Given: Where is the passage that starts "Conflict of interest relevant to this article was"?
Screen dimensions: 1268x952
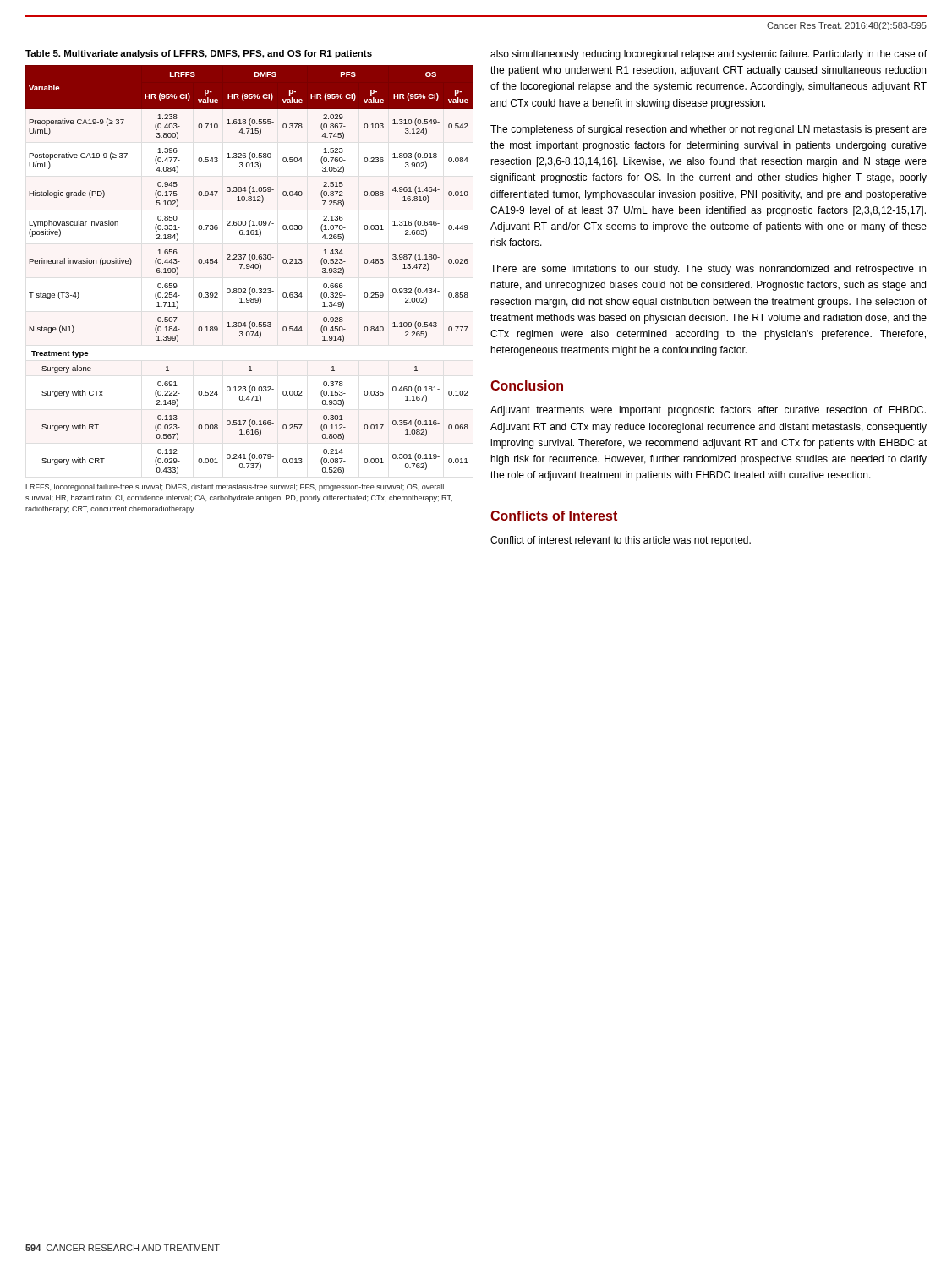Looking at the screenshot, I should pyautogui.click(x=621, y=540).
